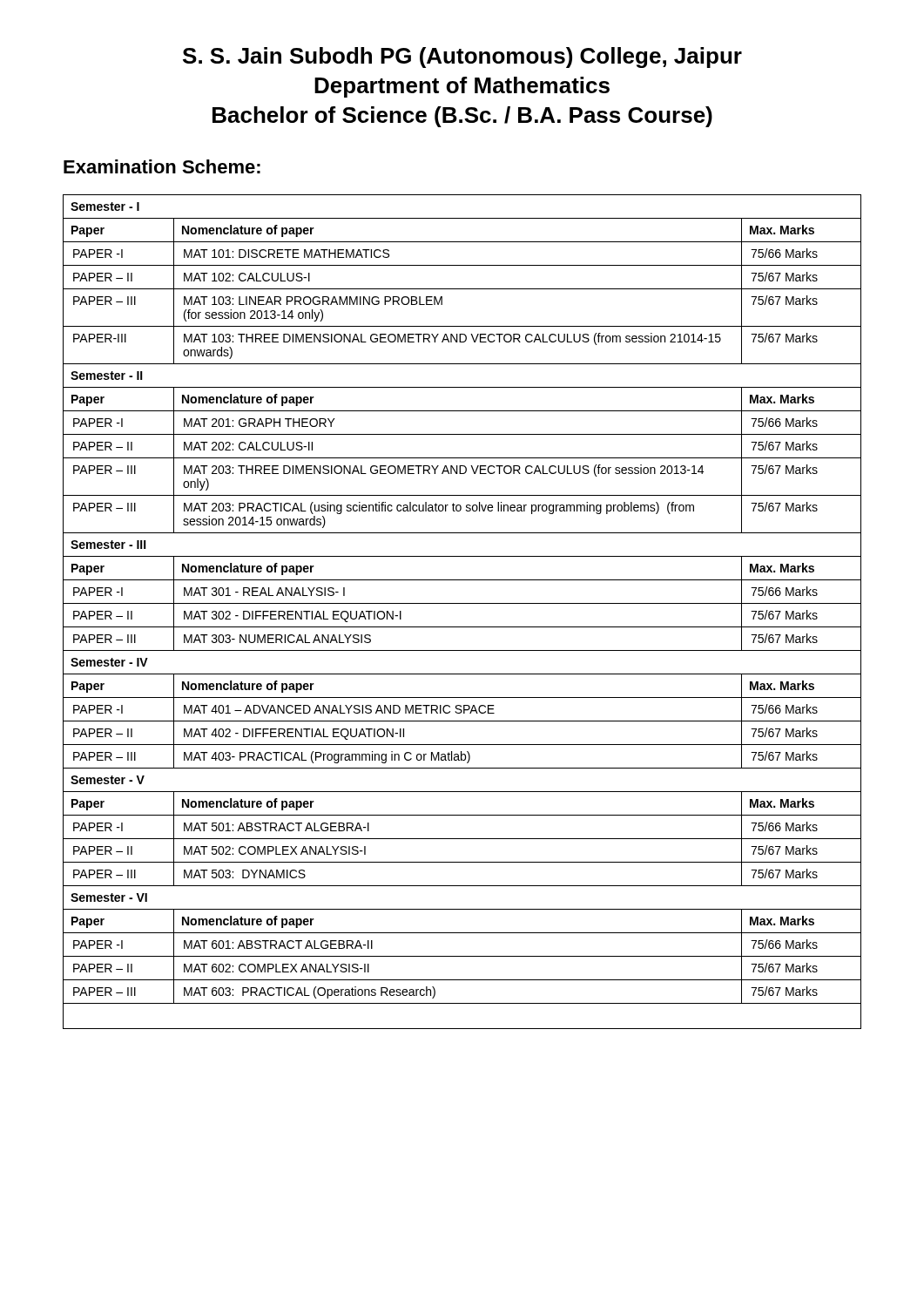Locate the text starting "Examination Scheme:"
This screenshot has width=924, height=1307.
[x=162, y=167]
